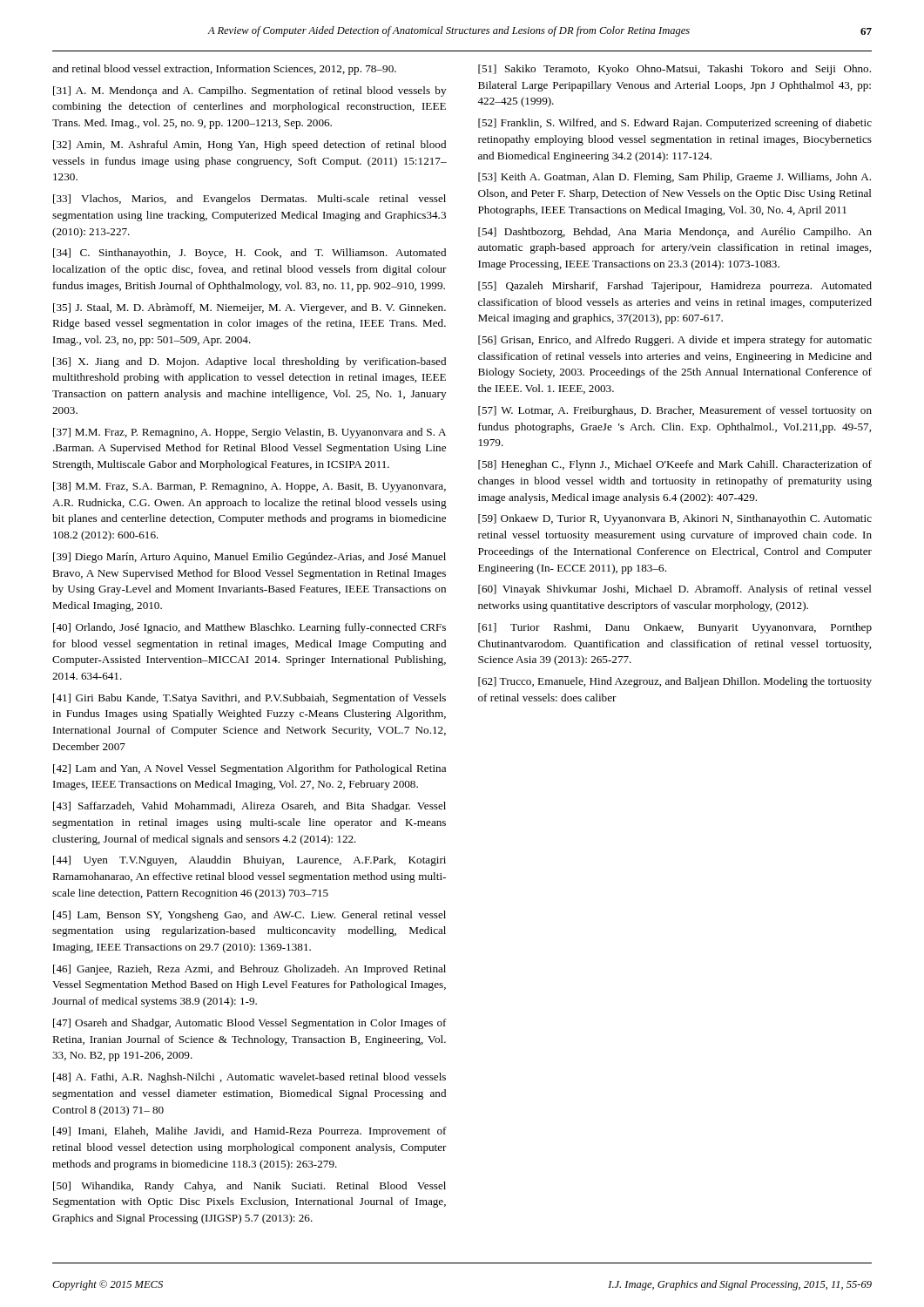The height and width of the screenshot is (1307, 924).
Task: Locate the block of text that opens with "[49] Imani, Elaheh, Malihe"
Action: [x=249, y=1147]
